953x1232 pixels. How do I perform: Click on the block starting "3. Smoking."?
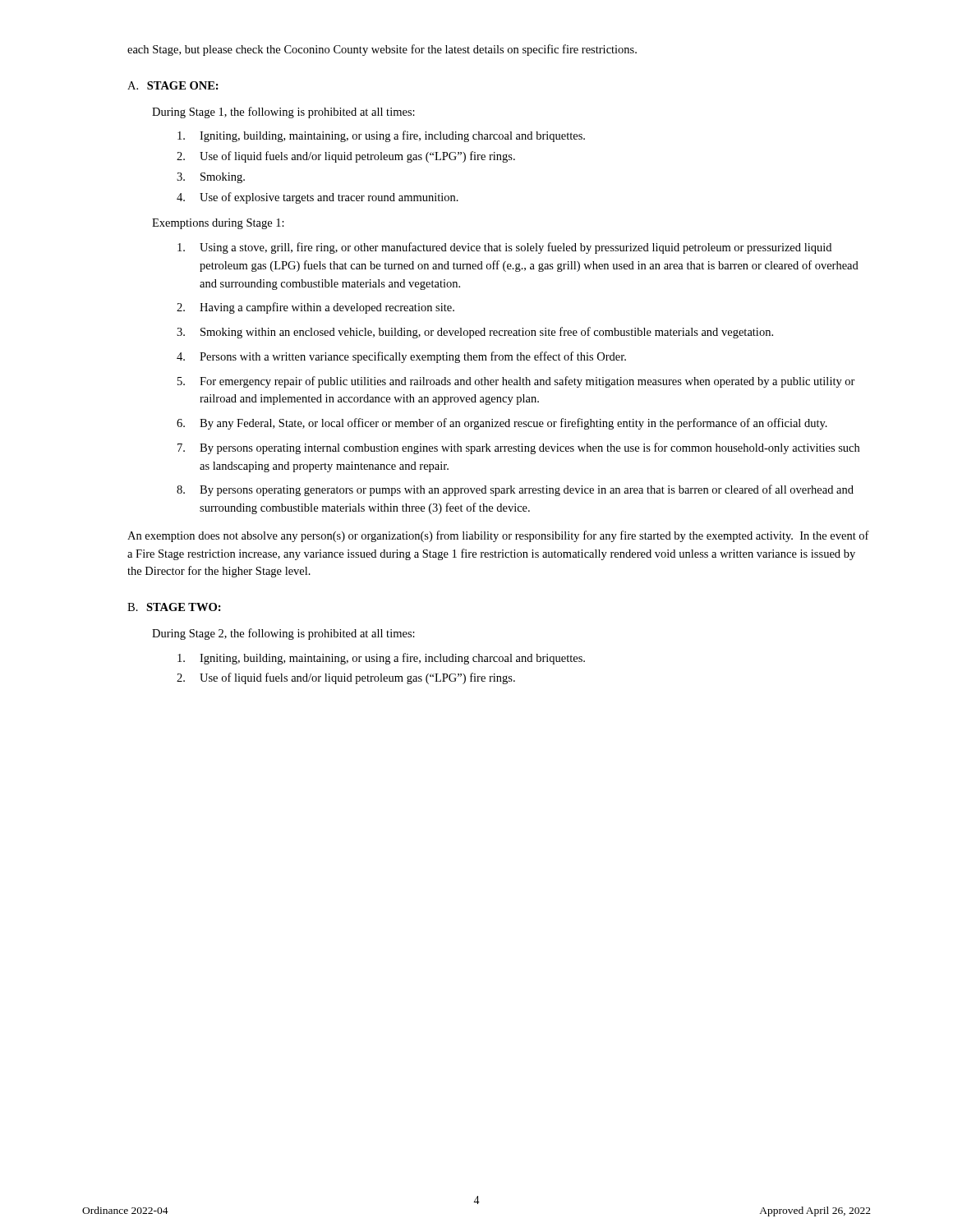(x=211, y=178)
